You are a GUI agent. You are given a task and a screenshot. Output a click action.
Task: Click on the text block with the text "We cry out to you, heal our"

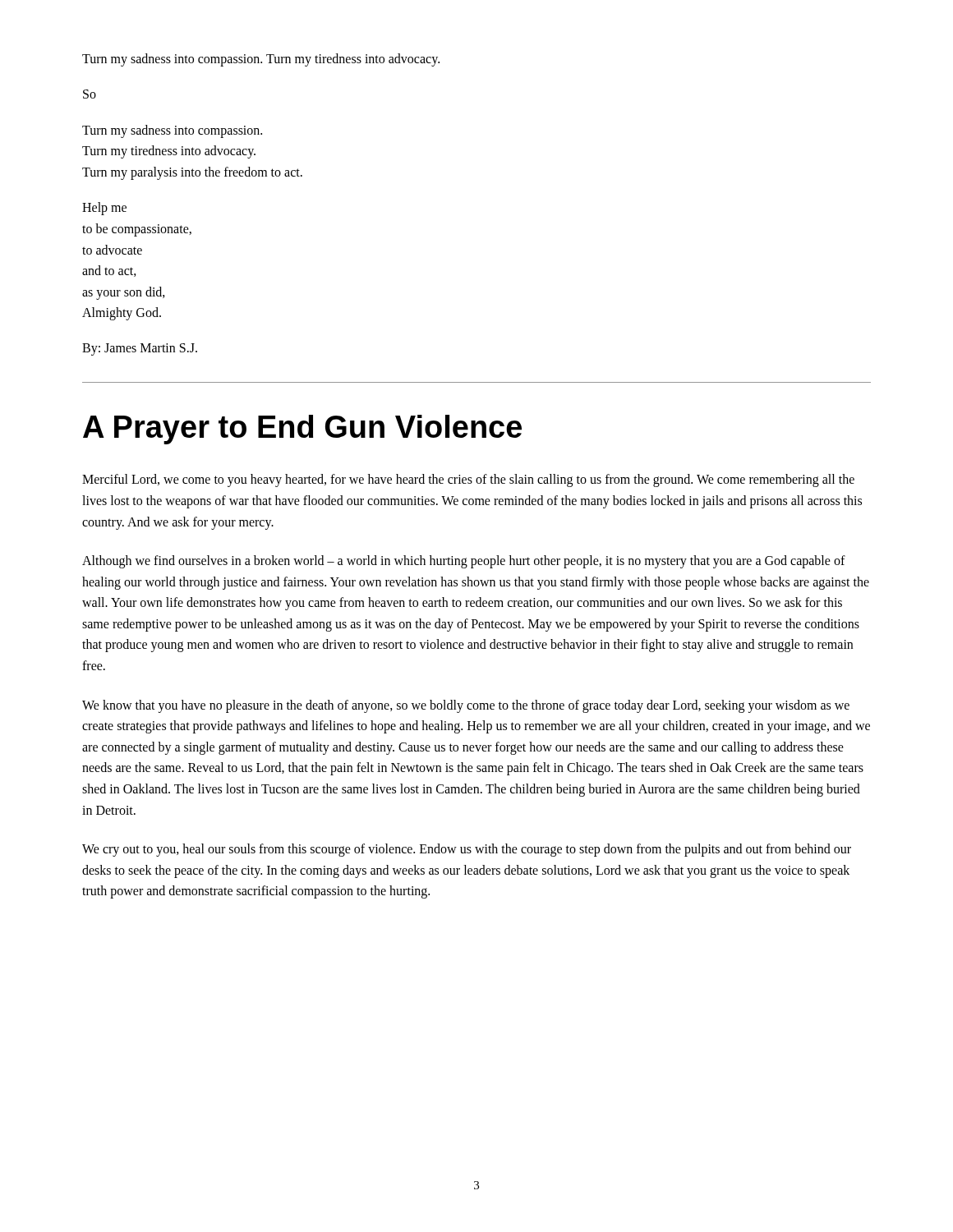pos(467,870)
